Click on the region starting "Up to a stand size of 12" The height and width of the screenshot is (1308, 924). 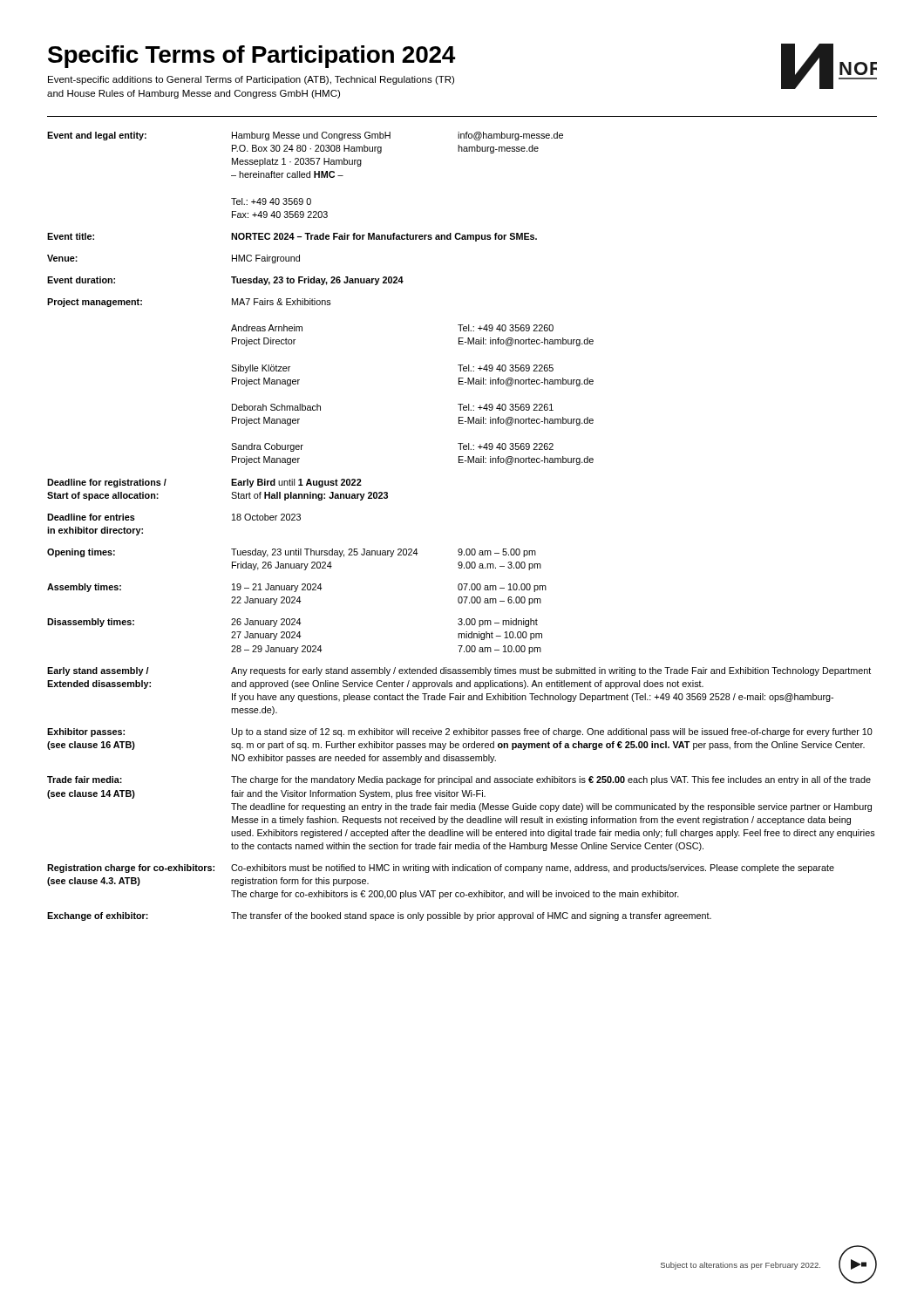pos(552,745)
